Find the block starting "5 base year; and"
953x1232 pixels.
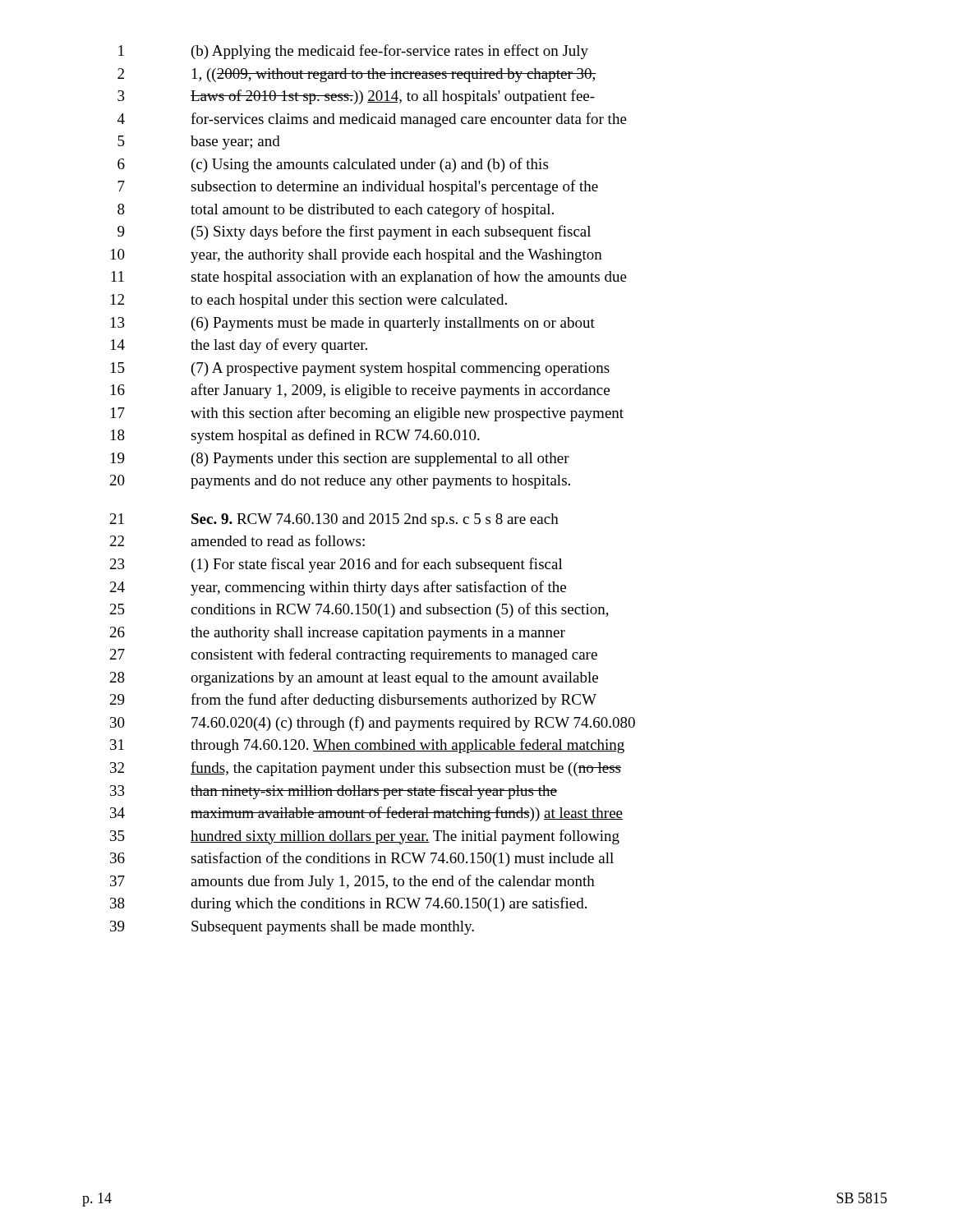[x=199, y=143]
